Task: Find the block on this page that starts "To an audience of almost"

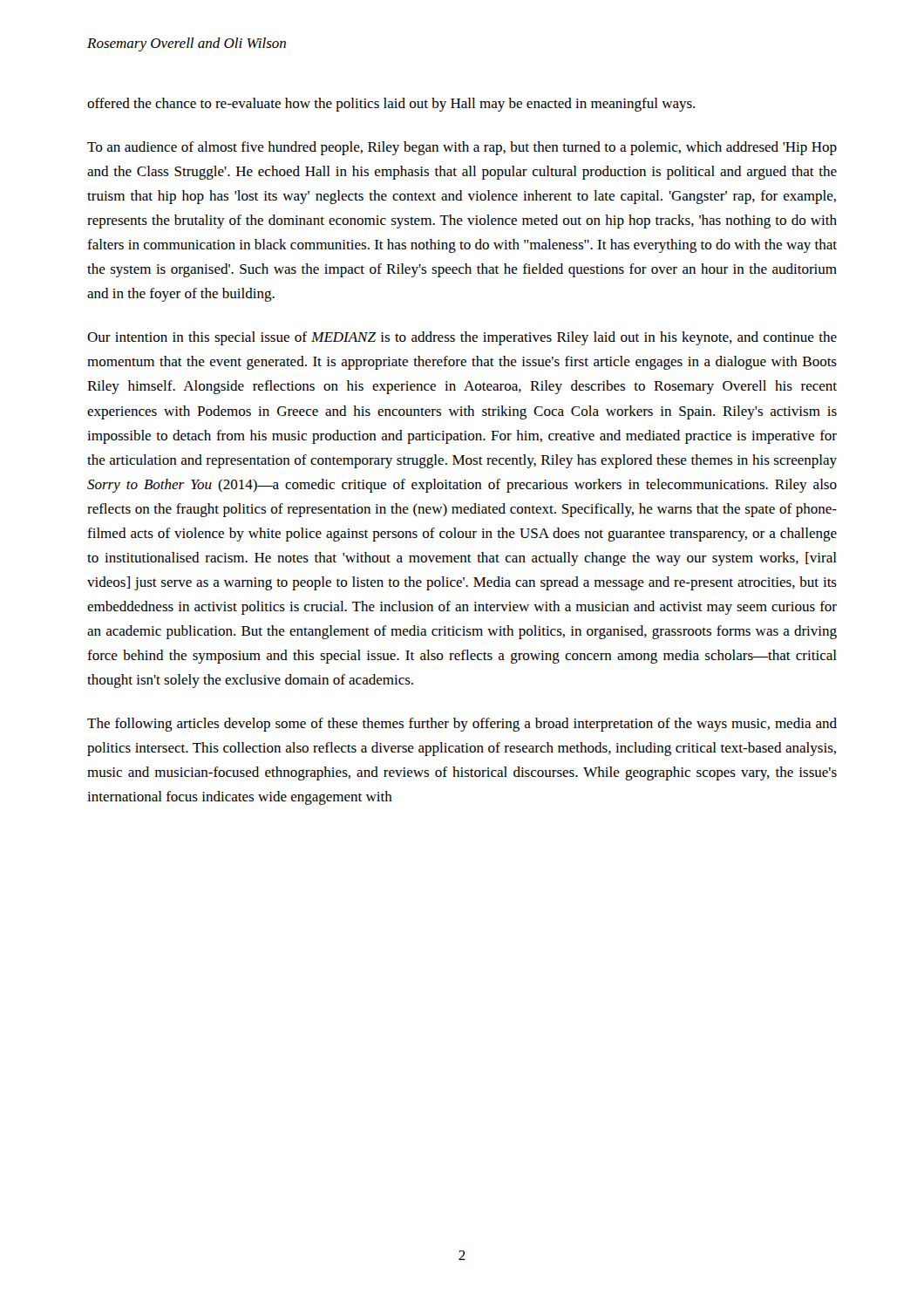Action: (462, 220)
